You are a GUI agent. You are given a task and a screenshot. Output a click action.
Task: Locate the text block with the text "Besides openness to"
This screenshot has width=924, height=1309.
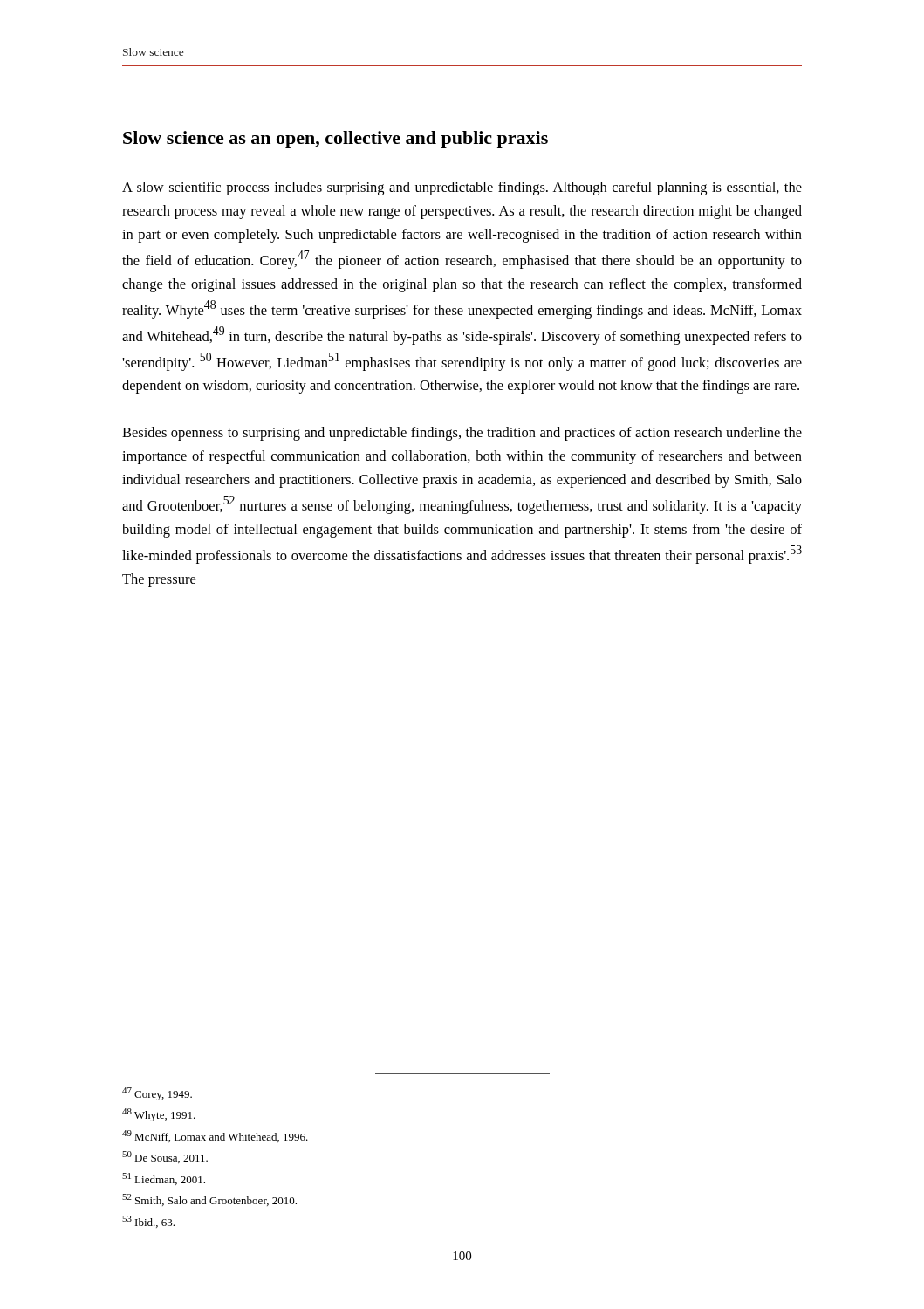pos(462,505)
